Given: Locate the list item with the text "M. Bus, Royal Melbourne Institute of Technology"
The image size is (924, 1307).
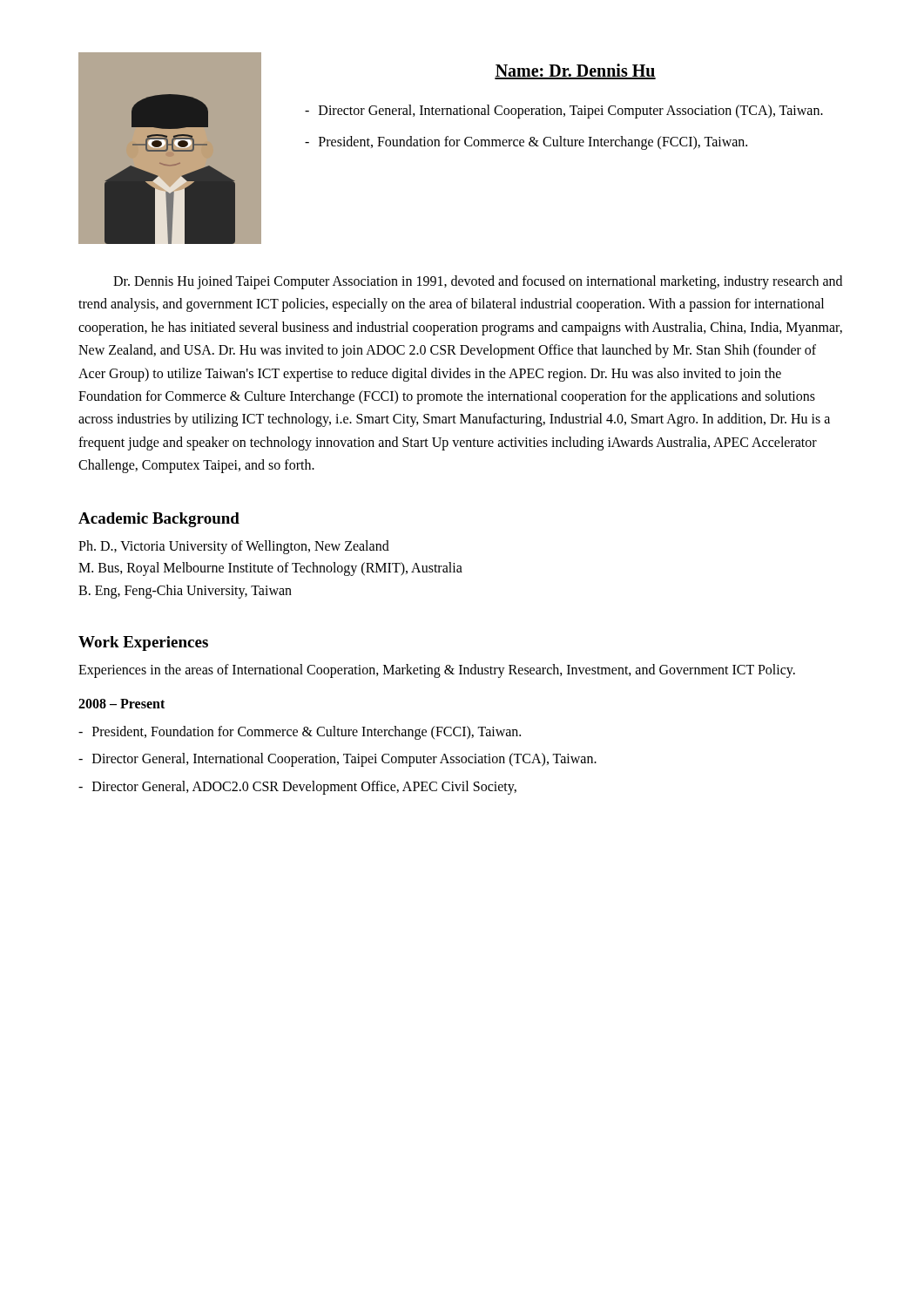Looking at the screenshot, I should 270,568.
